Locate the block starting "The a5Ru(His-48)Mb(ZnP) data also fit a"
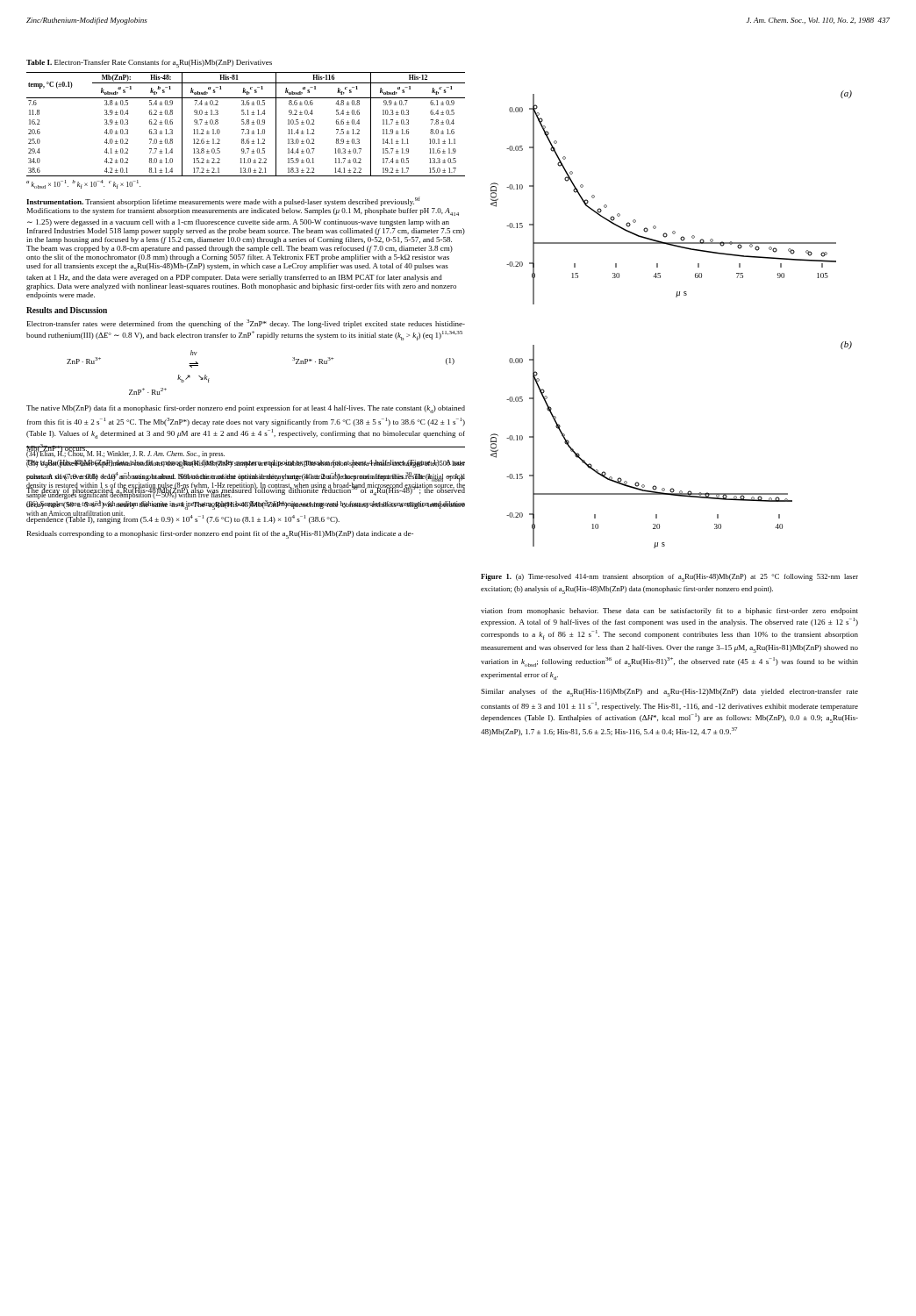Viewport: 916px width, 1316px height. pos(246,491)
